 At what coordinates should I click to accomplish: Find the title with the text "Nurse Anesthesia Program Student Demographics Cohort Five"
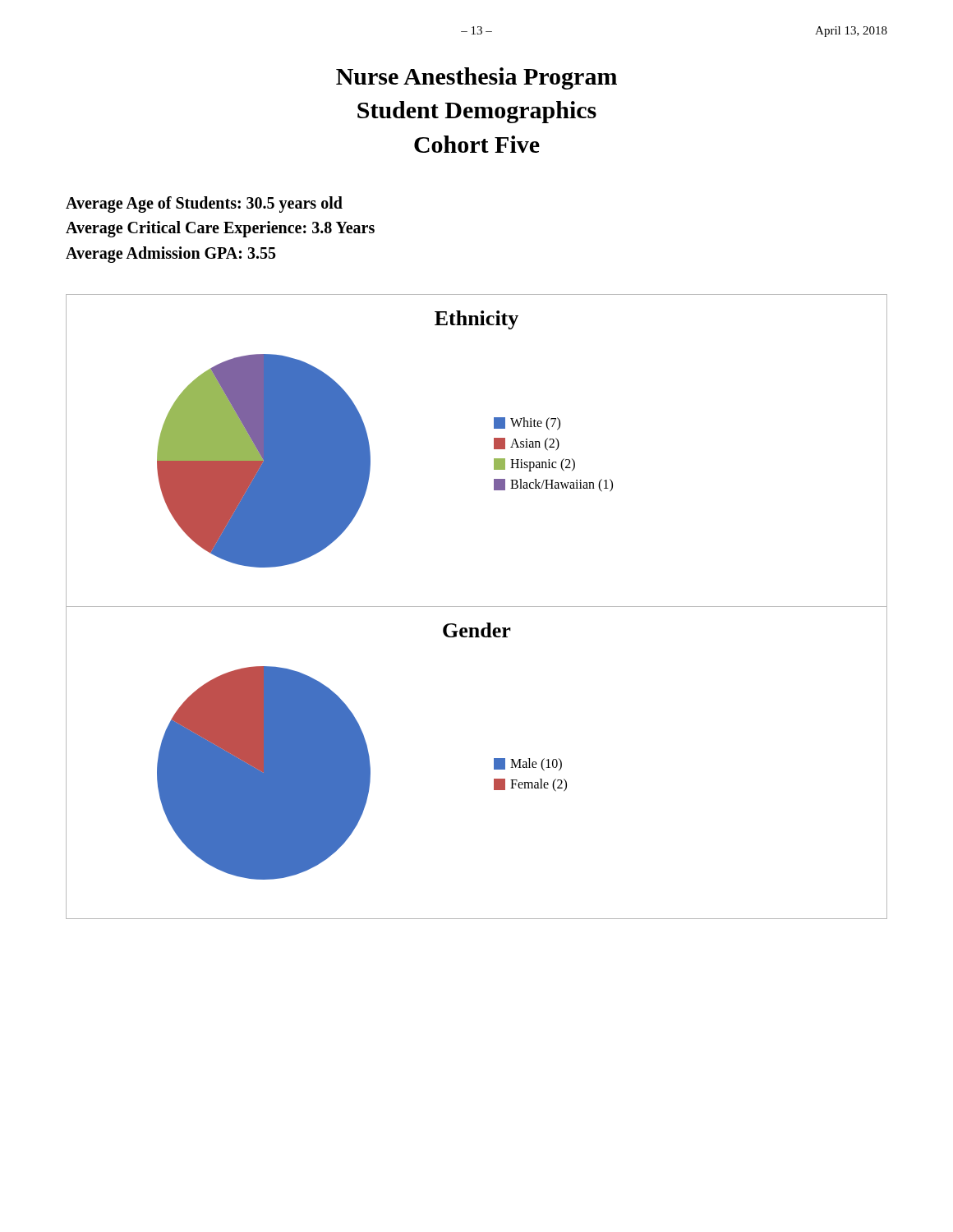coord(476,110)
